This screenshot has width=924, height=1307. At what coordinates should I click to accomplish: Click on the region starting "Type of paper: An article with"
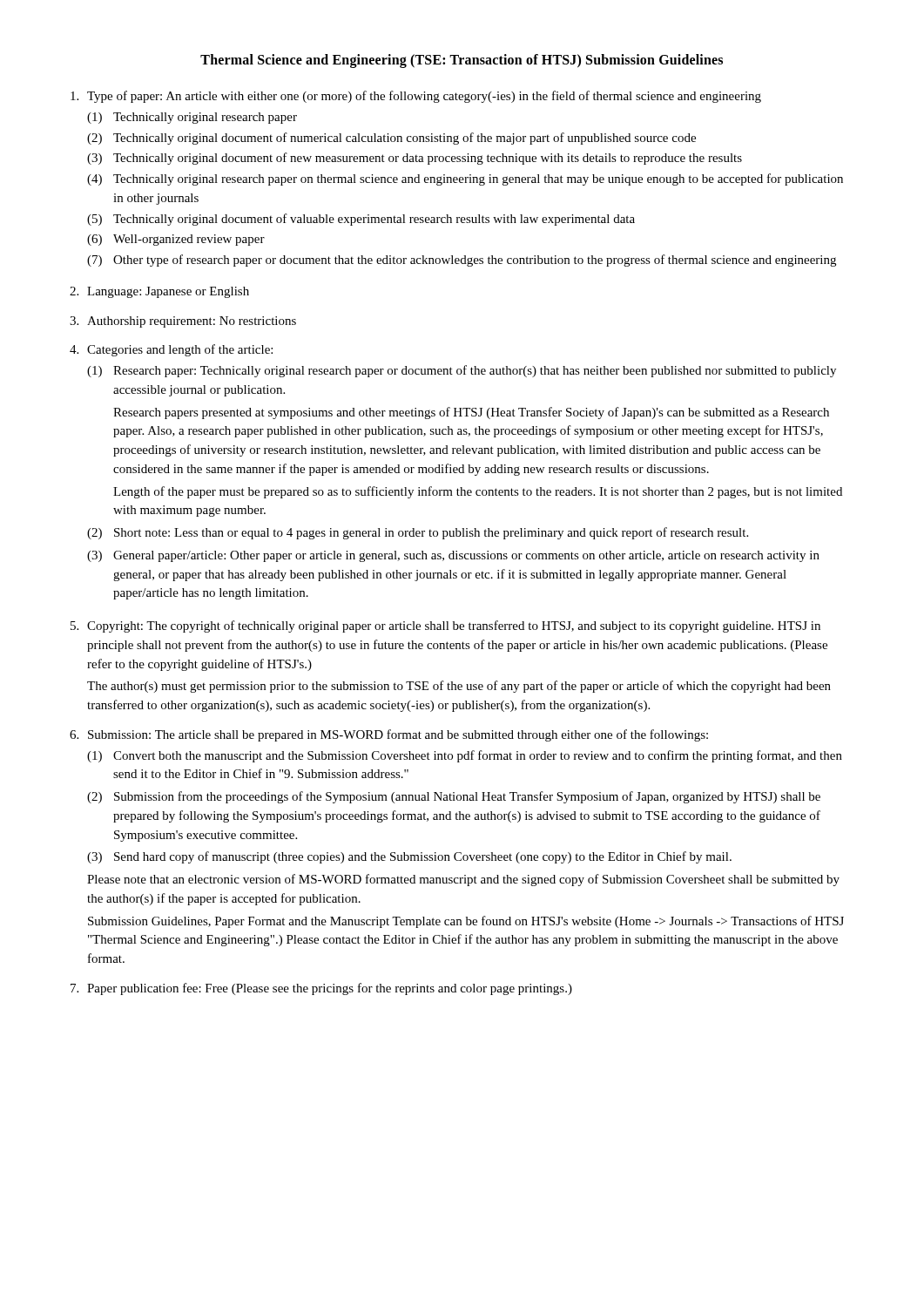(462, 179)
